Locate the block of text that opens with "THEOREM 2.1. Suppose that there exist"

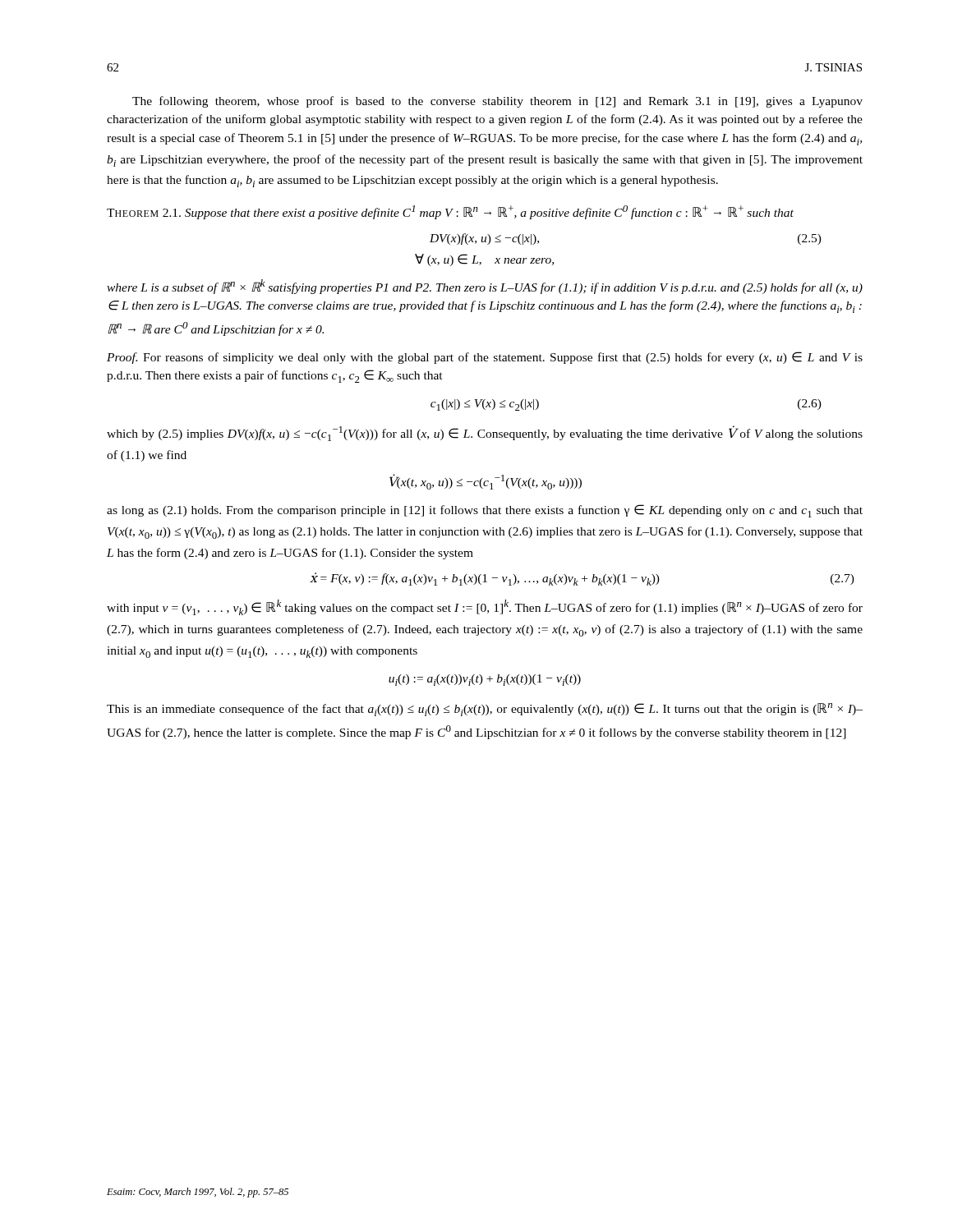450,211
